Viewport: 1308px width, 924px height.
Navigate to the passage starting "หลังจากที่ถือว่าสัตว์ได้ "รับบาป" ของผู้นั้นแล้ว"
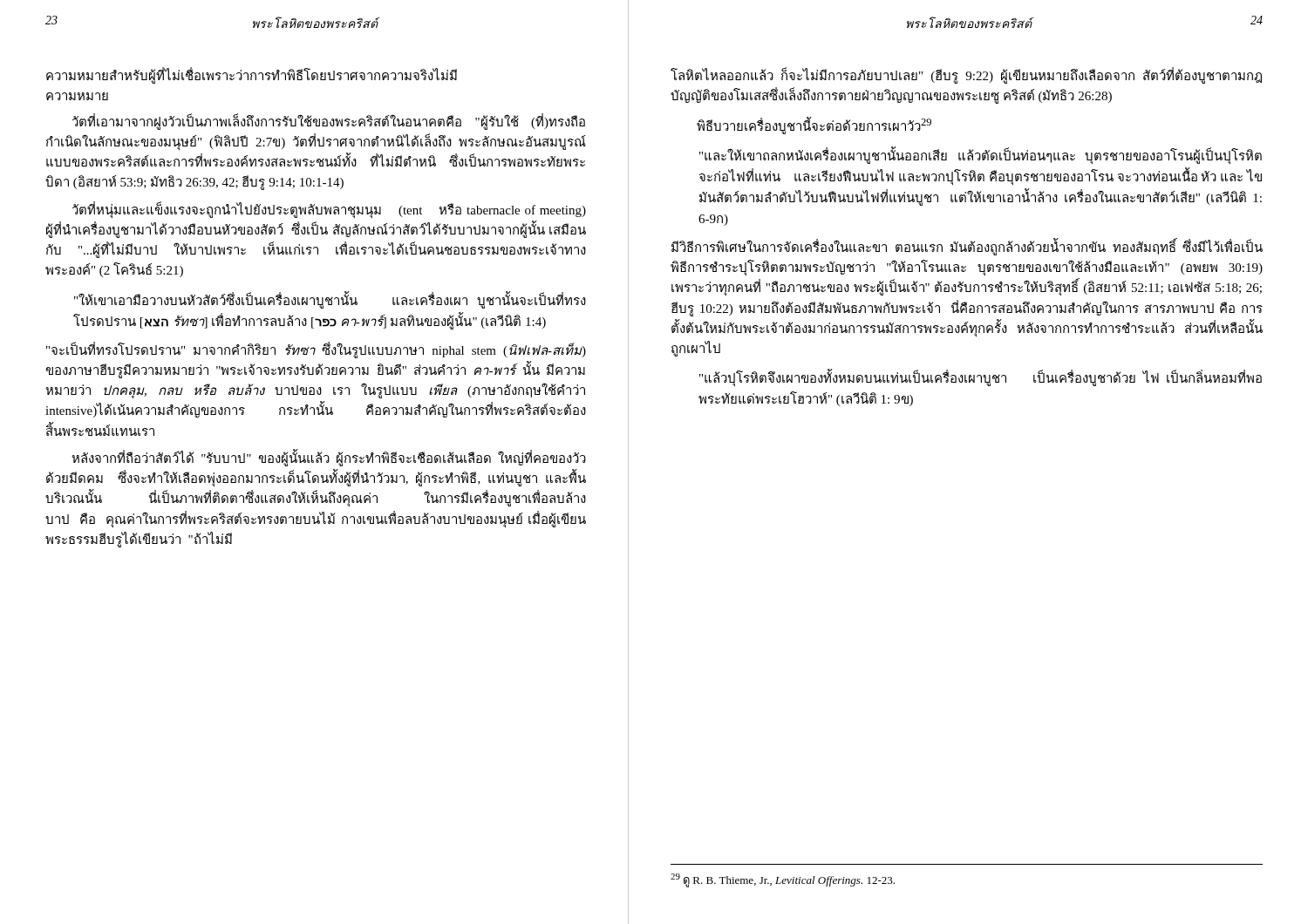point(316,499)
